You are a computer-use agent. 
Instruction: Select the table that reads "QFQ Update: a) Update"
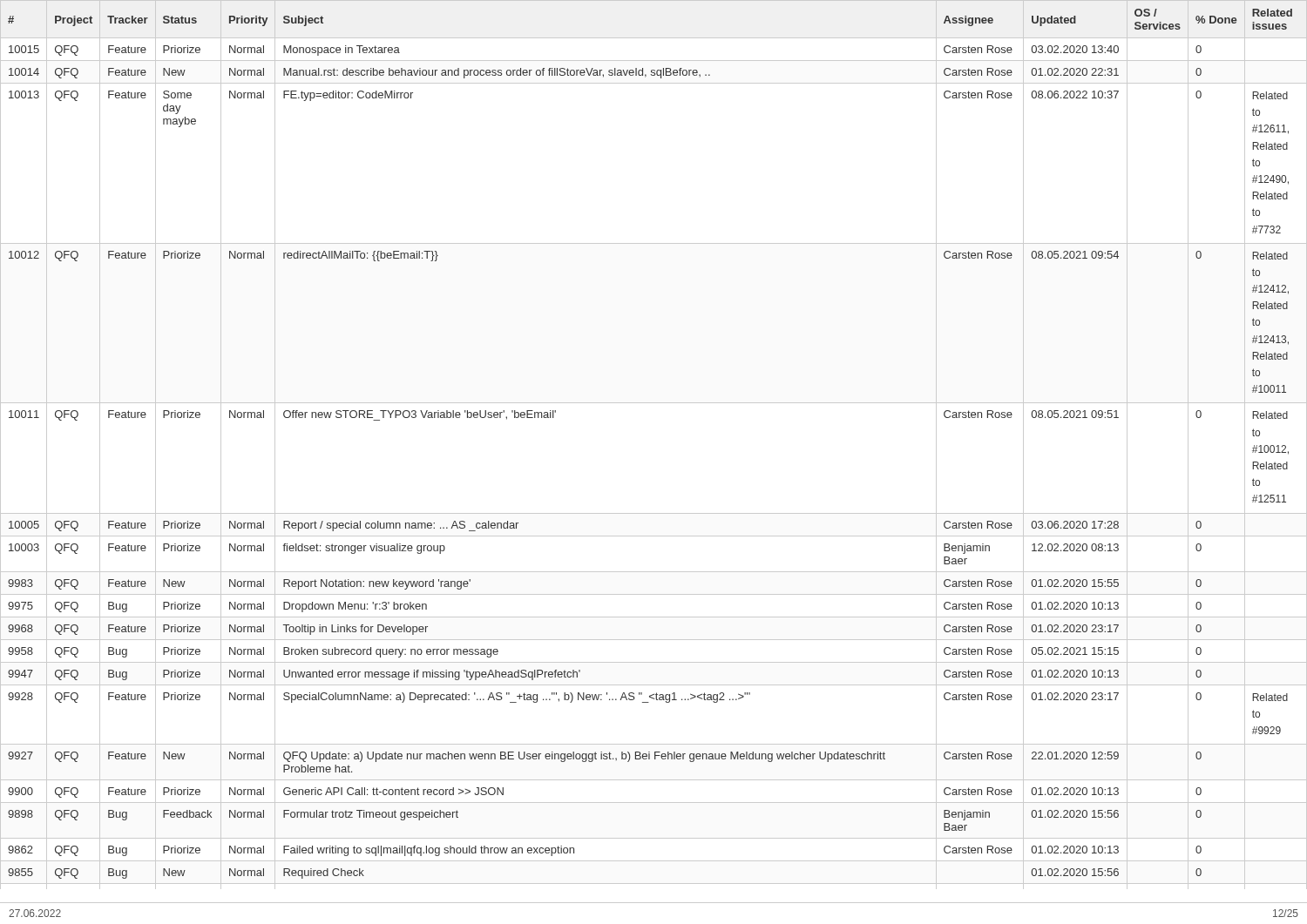[x=654, y=453]
